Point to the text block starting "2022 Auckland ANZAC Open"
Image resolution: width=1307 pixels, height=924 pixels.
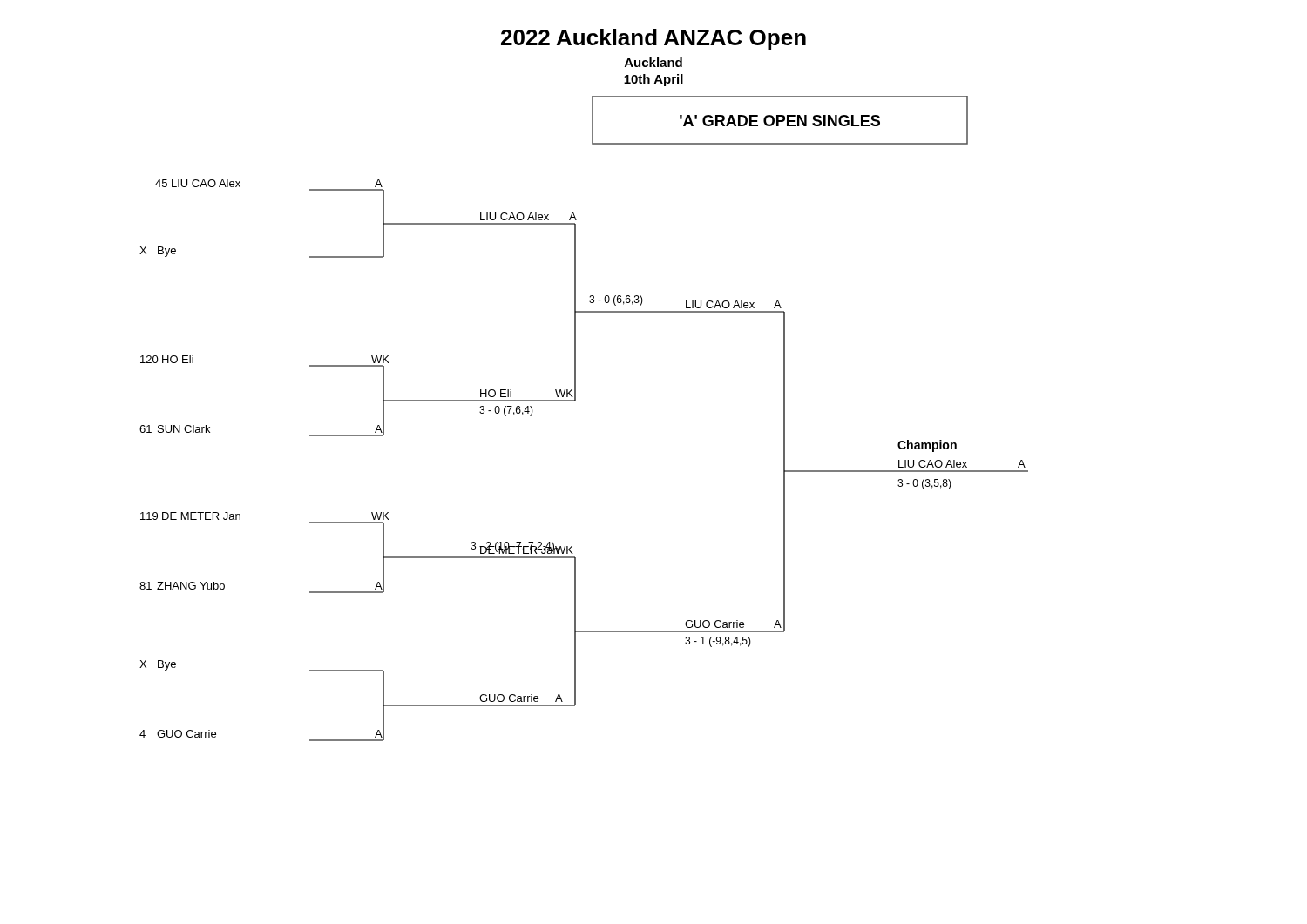point(654,38)
